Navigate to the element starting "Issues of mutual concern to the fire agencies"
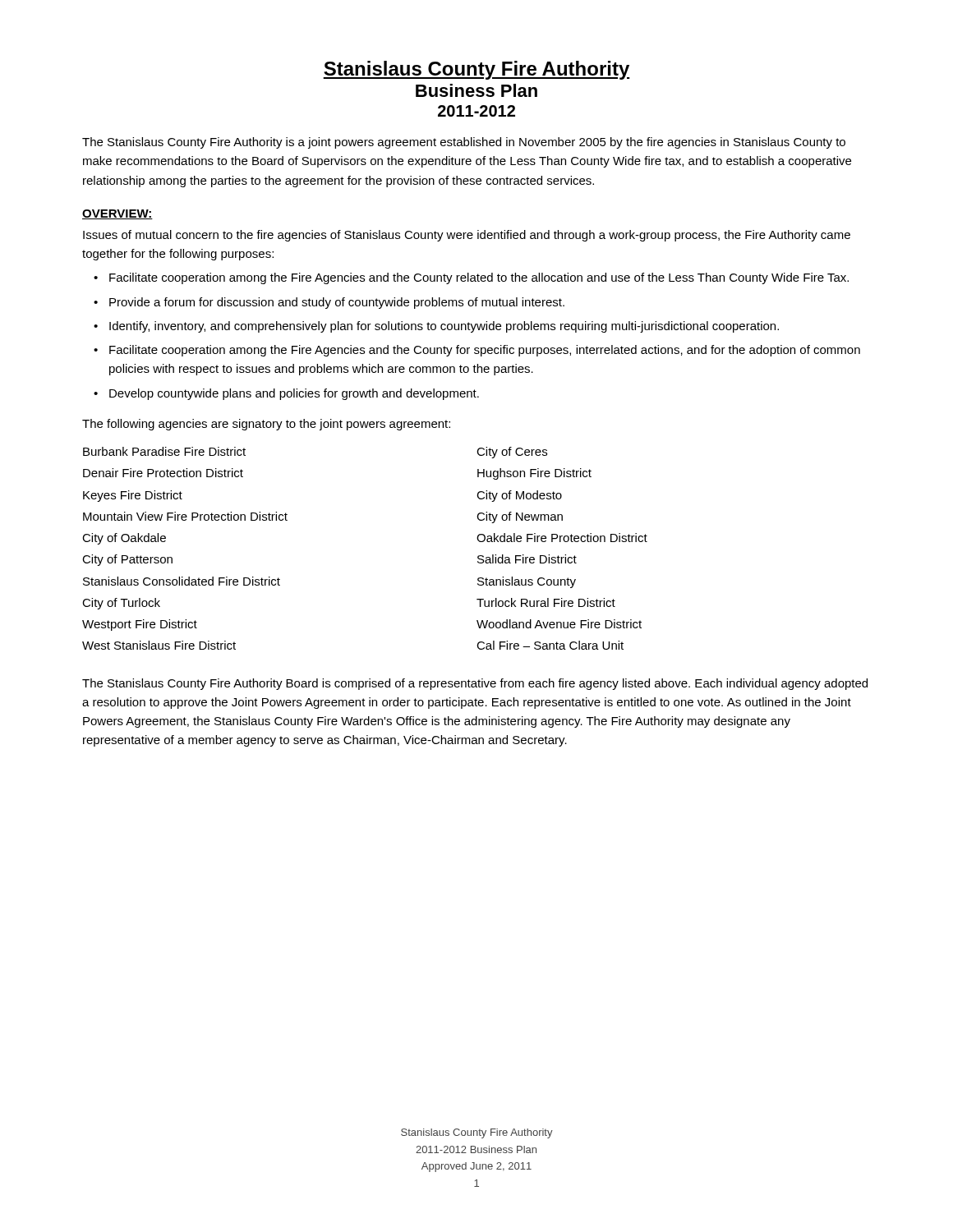The height and width of the screenshot is (1232, 953). coord(466,244)
